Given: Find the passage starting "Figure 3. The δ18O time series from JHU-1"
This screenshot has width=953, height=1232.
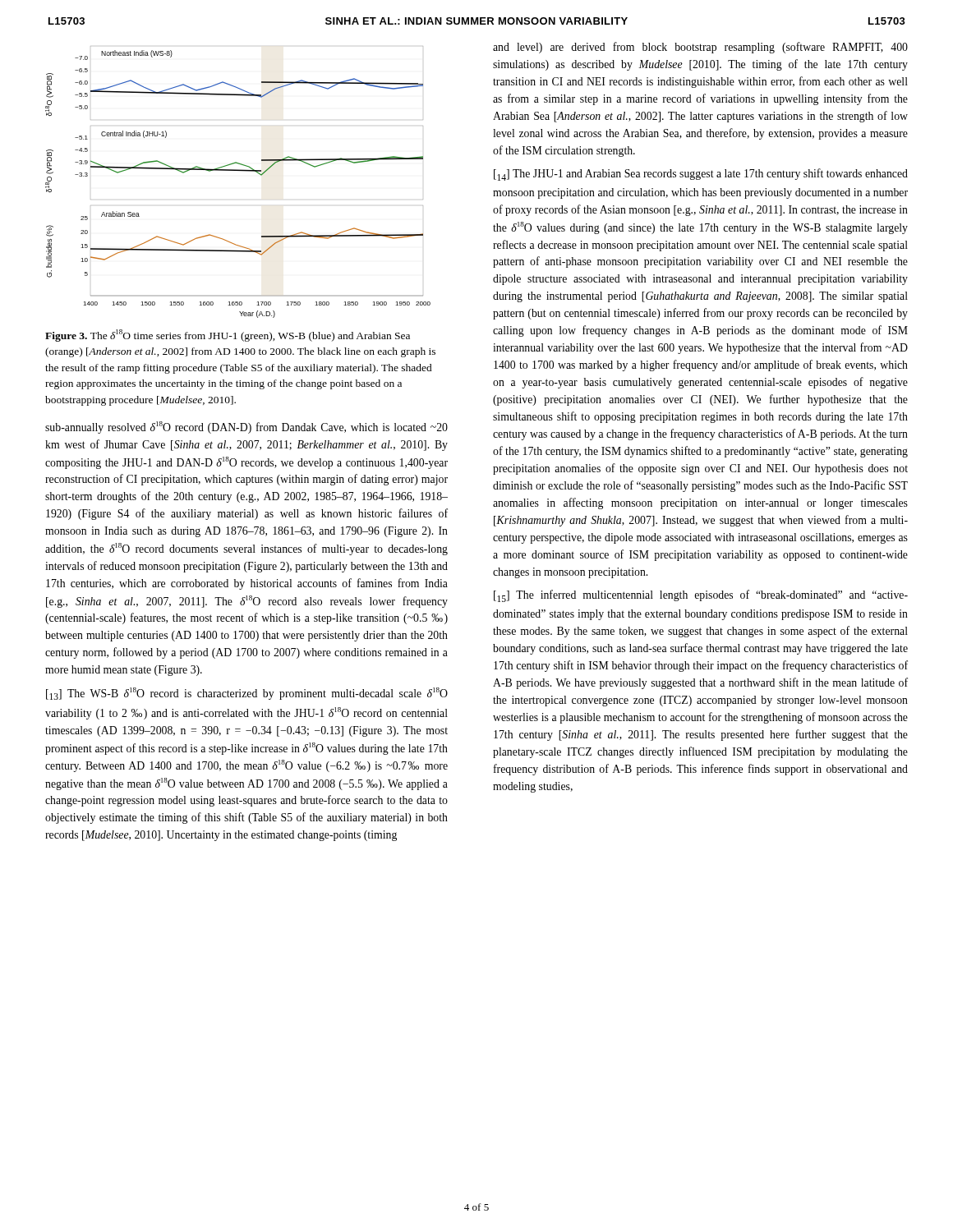Looking at the screenshot, I should click(241, 367).
